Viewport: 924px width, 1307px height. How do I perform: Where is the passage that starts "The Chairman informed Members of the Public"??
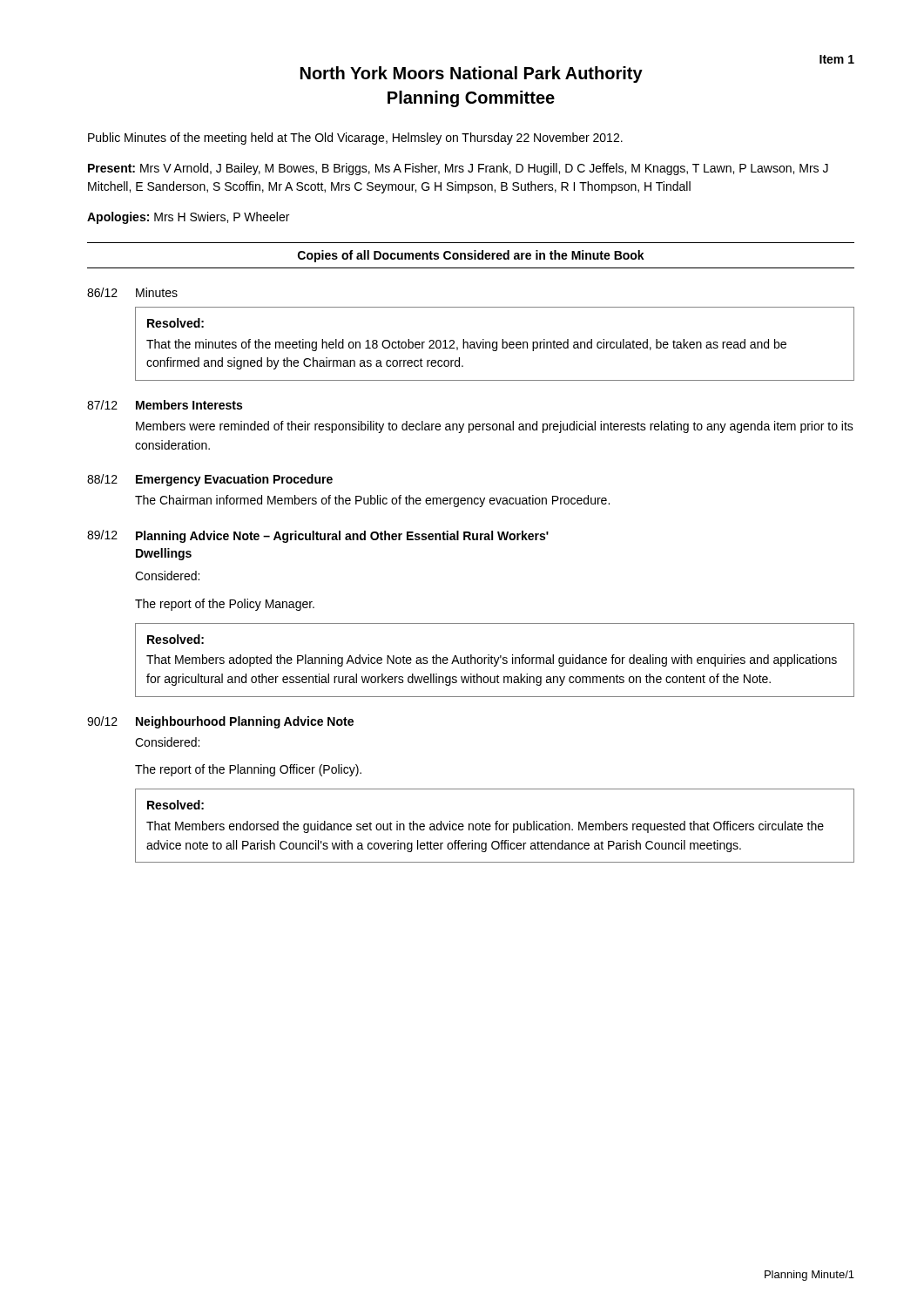click(495, 501)
